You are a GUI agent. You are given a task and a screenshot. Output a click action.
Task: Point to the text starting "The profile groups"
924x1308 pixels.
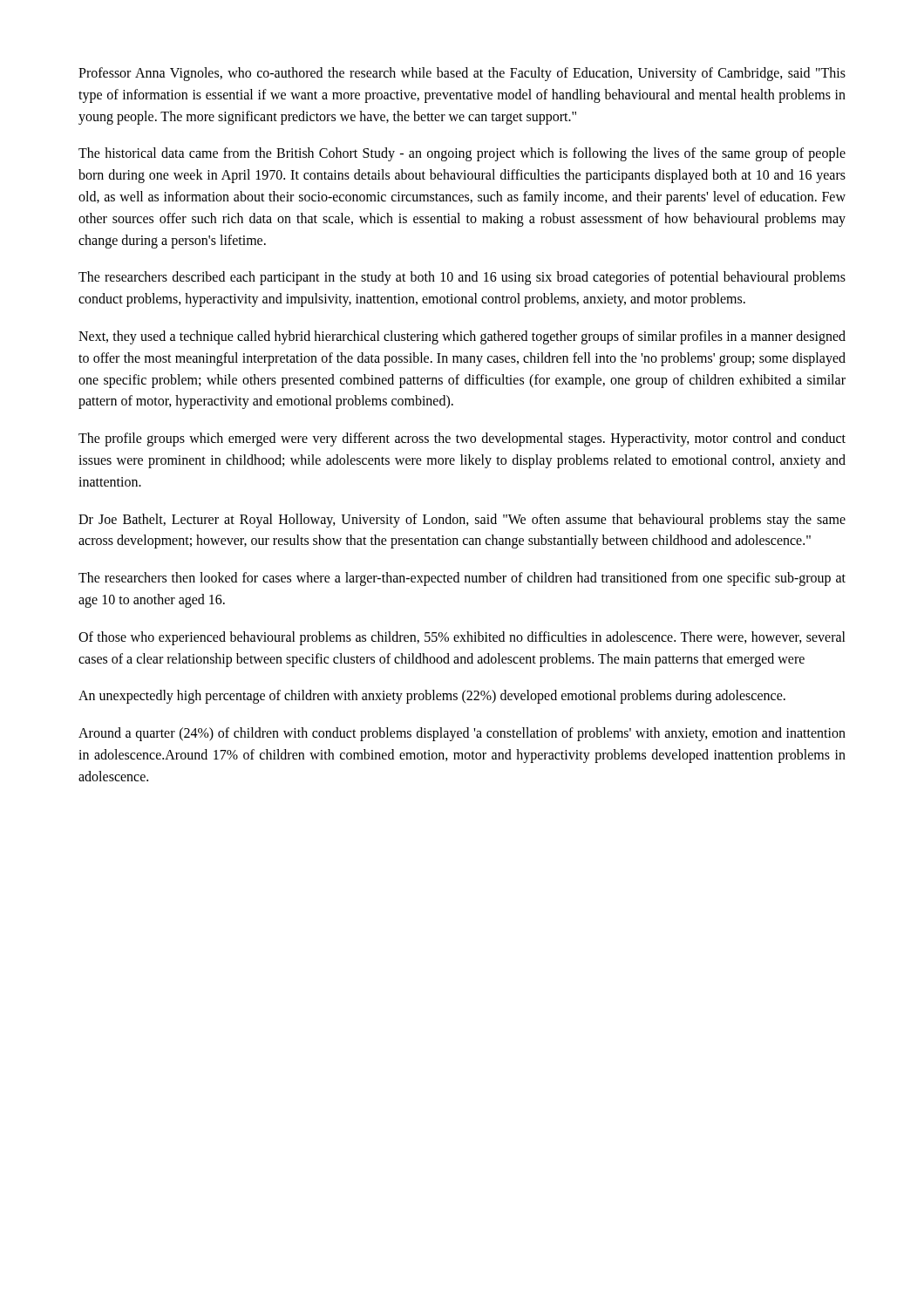(462, 460)
